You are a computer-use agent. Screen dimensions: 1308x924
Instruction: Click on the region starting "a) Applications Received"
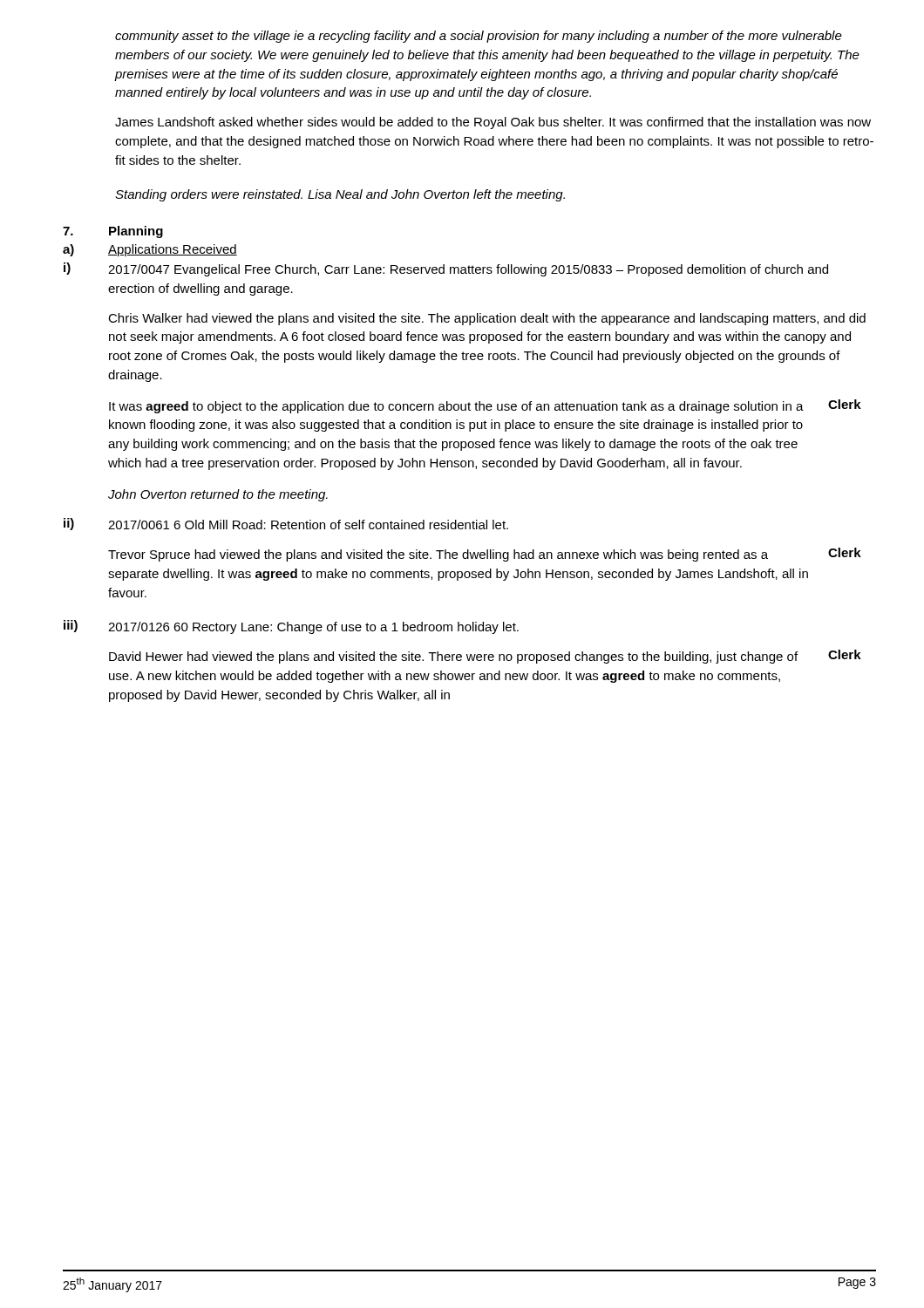pos(150,249)
